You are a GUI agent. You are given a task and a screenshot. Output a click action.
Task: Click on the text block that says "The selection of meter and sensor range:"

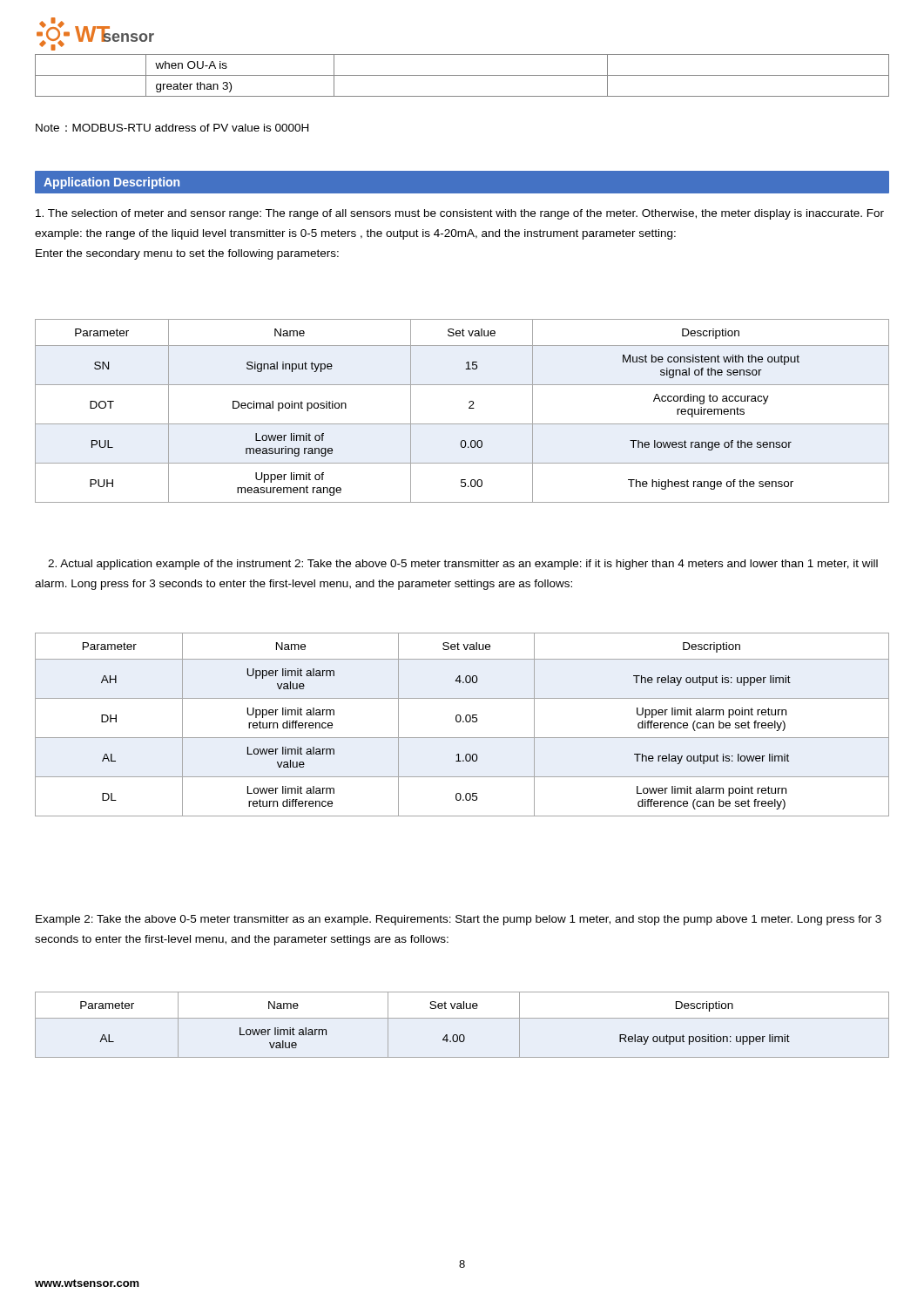459,233
